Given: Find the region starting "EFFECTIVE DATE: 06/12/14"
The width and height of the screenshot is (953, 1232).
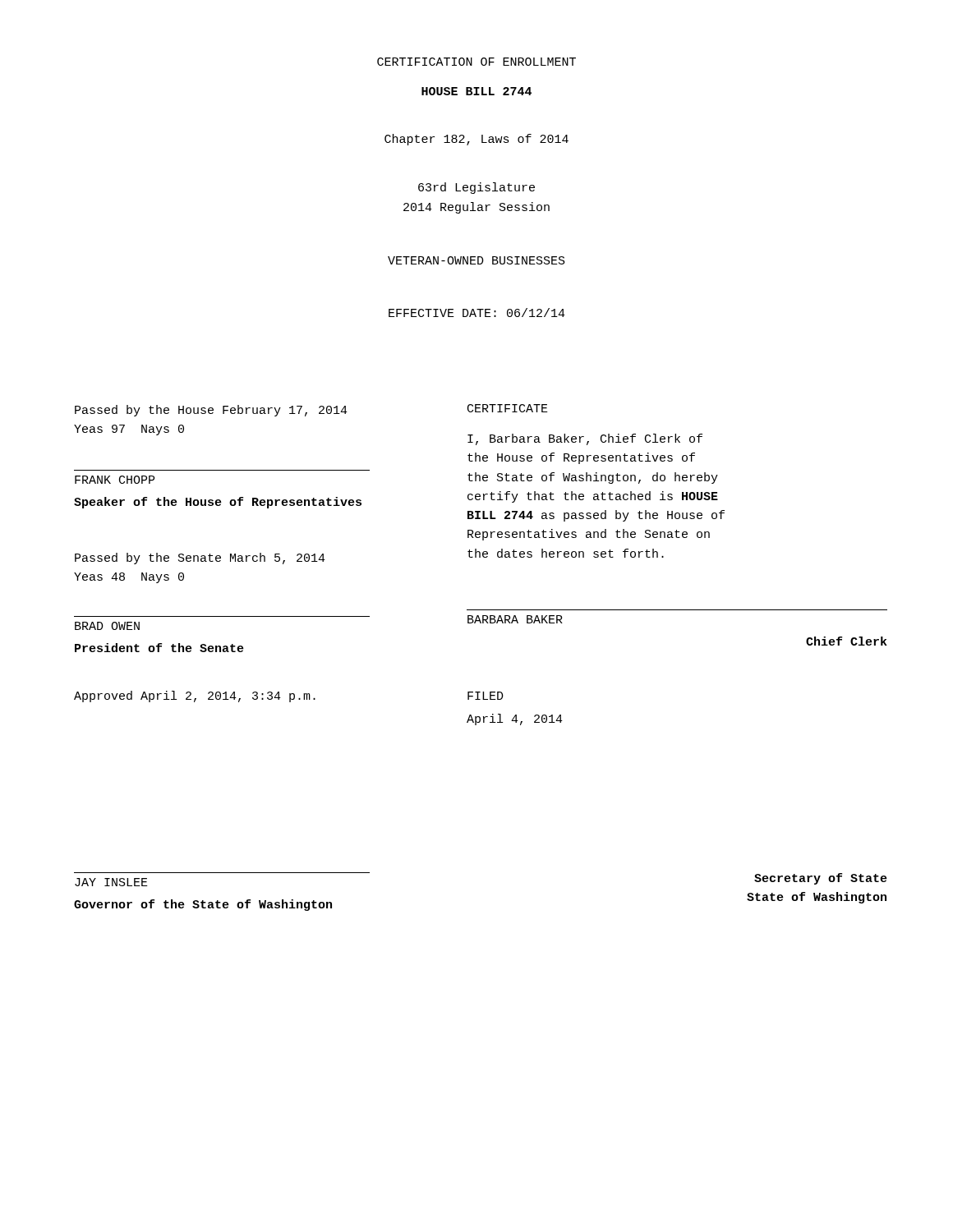Looking at the screenshot, I should point(476,314).
